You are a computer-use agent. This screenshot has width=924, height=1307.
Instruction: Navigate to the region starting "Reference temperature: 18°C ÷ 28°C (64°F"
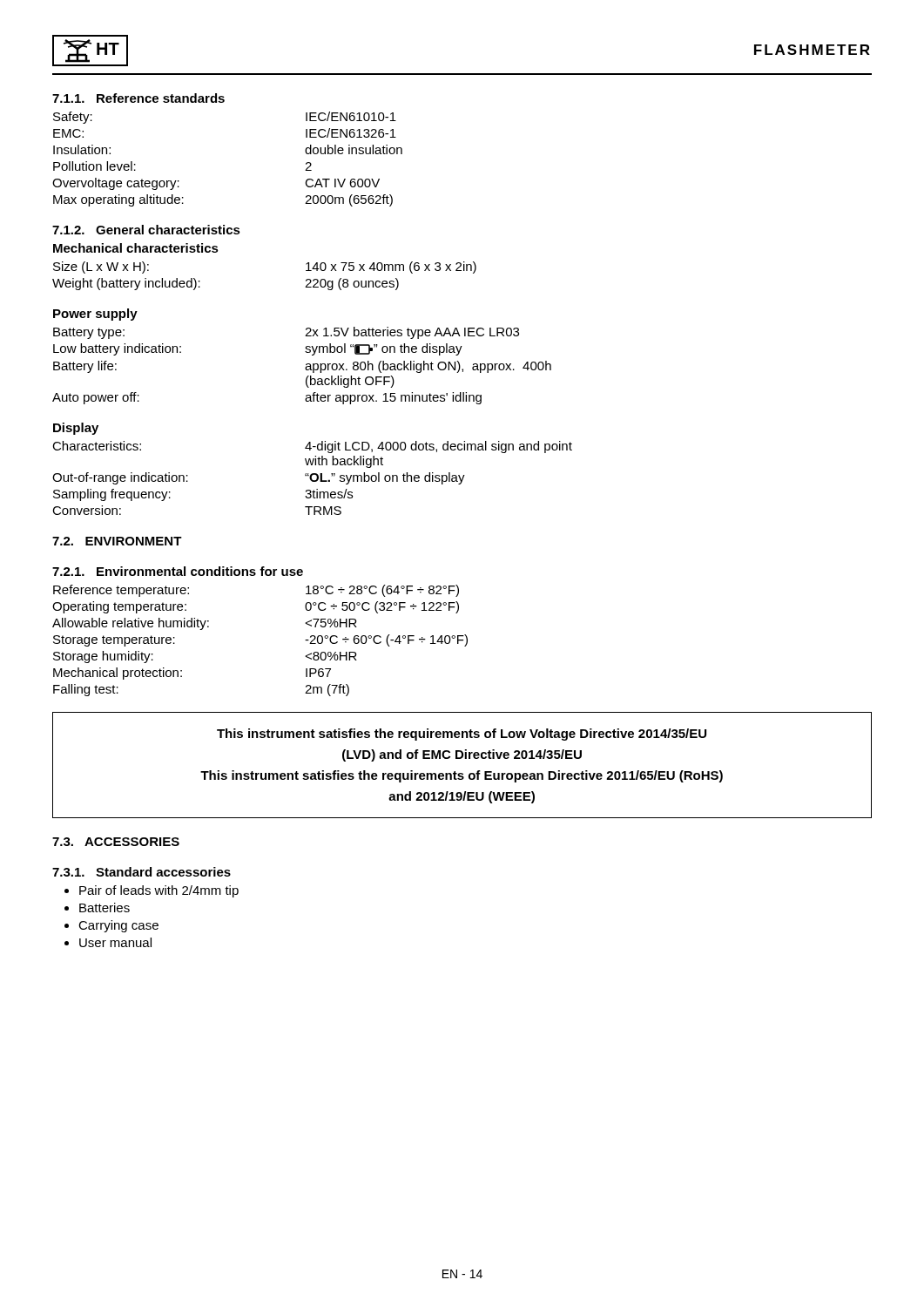(x=462, y=639)
